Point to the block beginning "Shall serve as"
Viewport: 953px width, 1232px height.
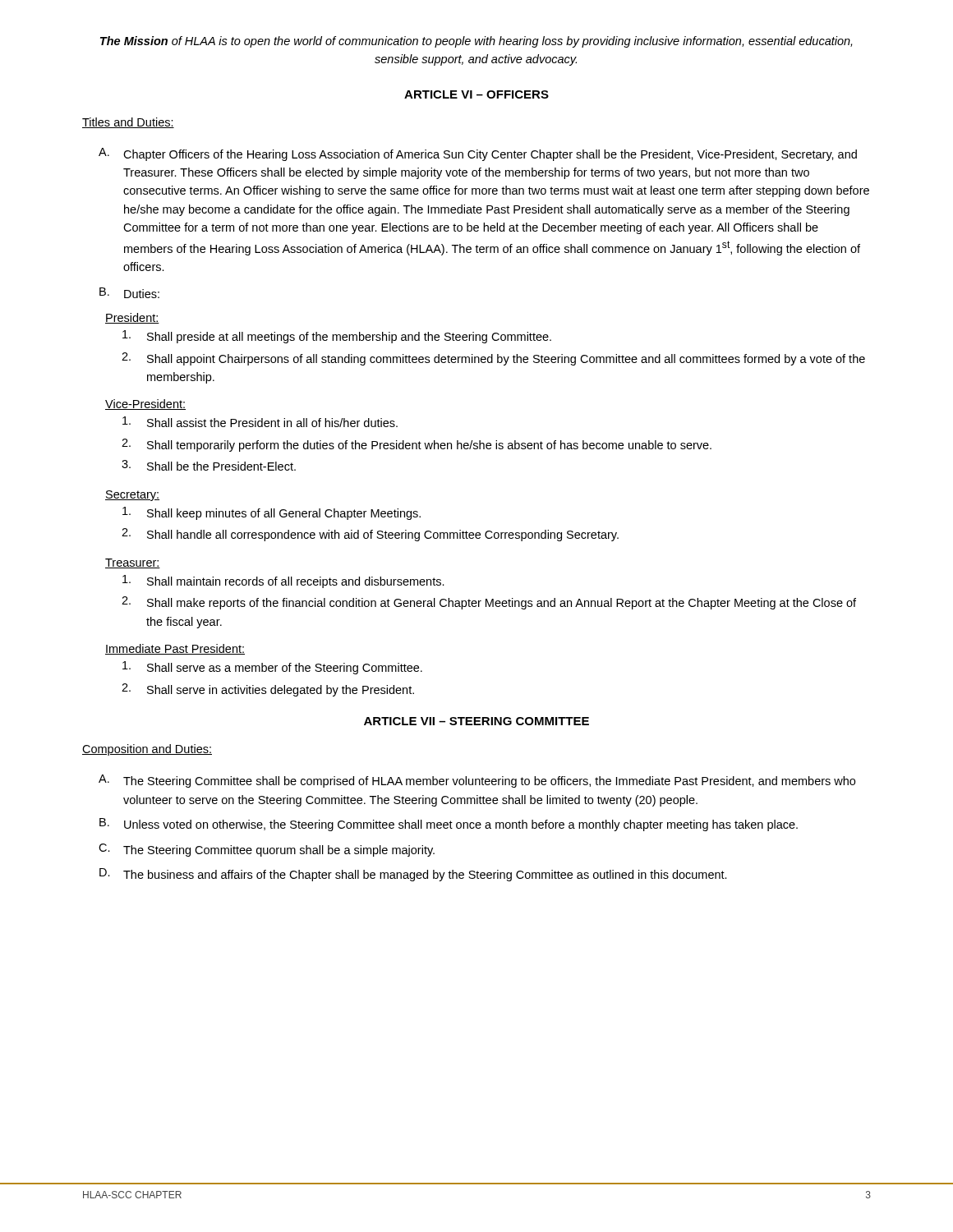(x=272, y=668)
